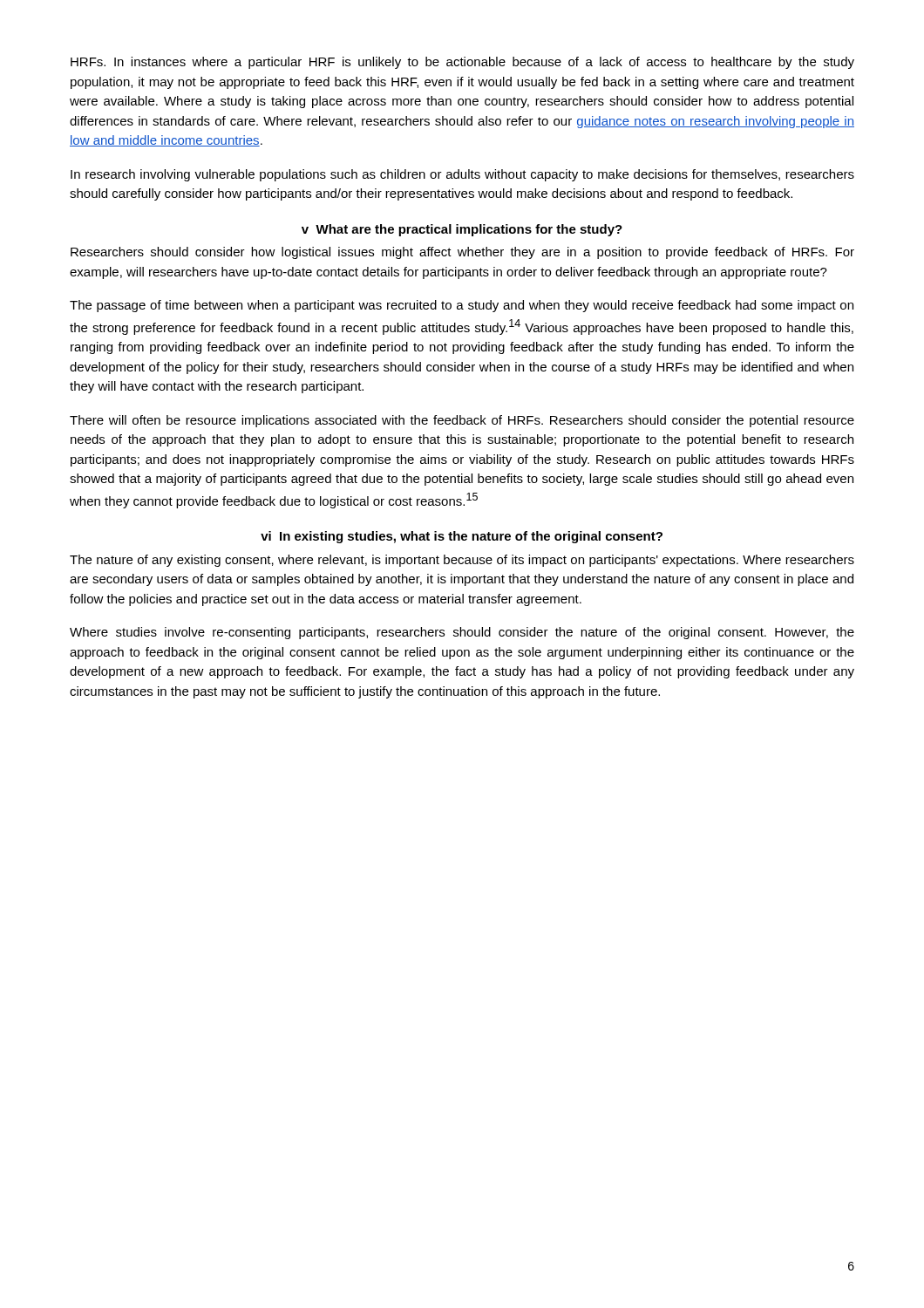Select the text block that reads "In research involving vulnerable populations"
The width and height of the screenshot is (924, 1308).
coord(462,183)
